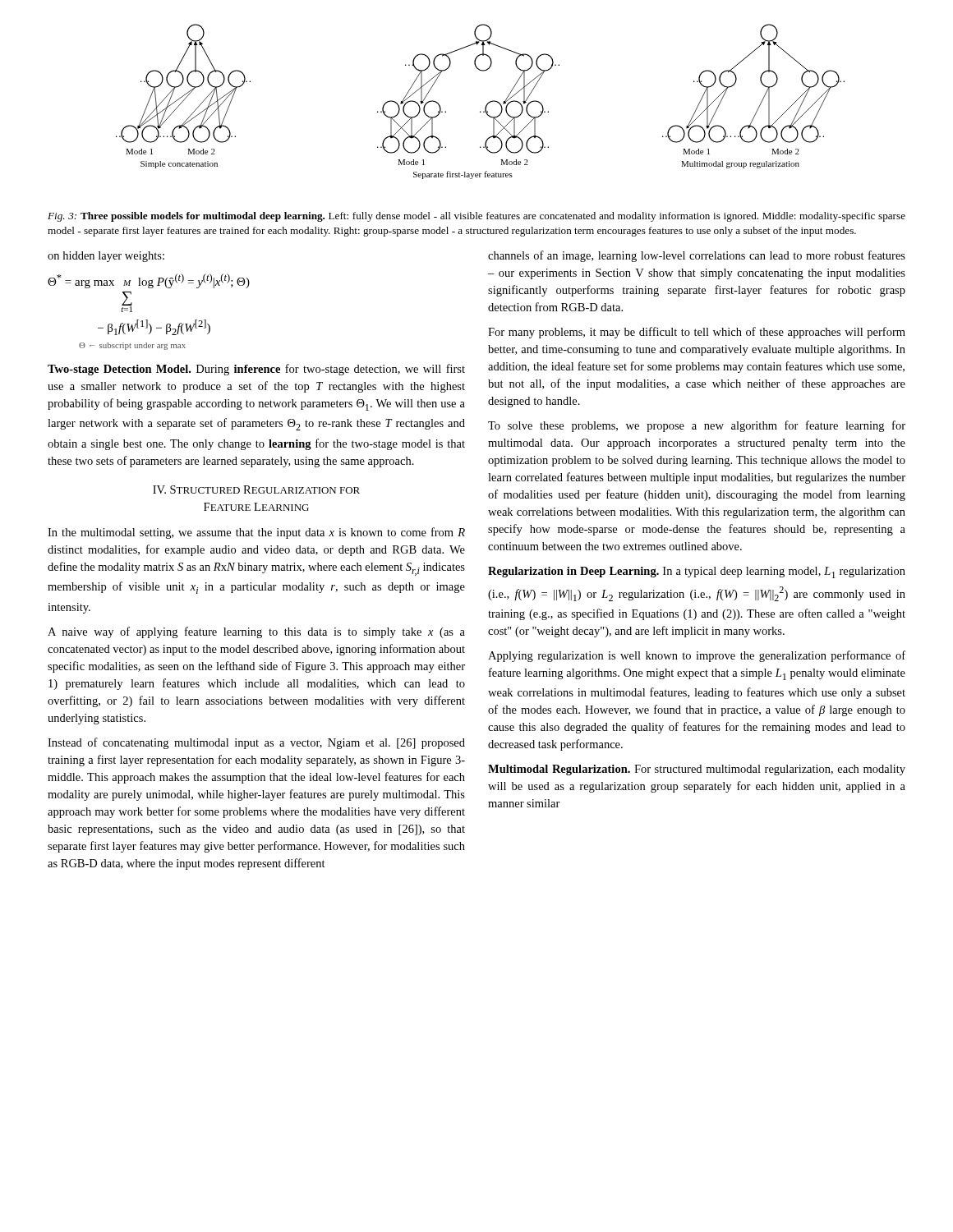The height and width of the screenshot is (1232, 953).
Task: Point to the passage starting "In the multimodal setting, we"
Action: pyautogui.click(x=256, y=698)
